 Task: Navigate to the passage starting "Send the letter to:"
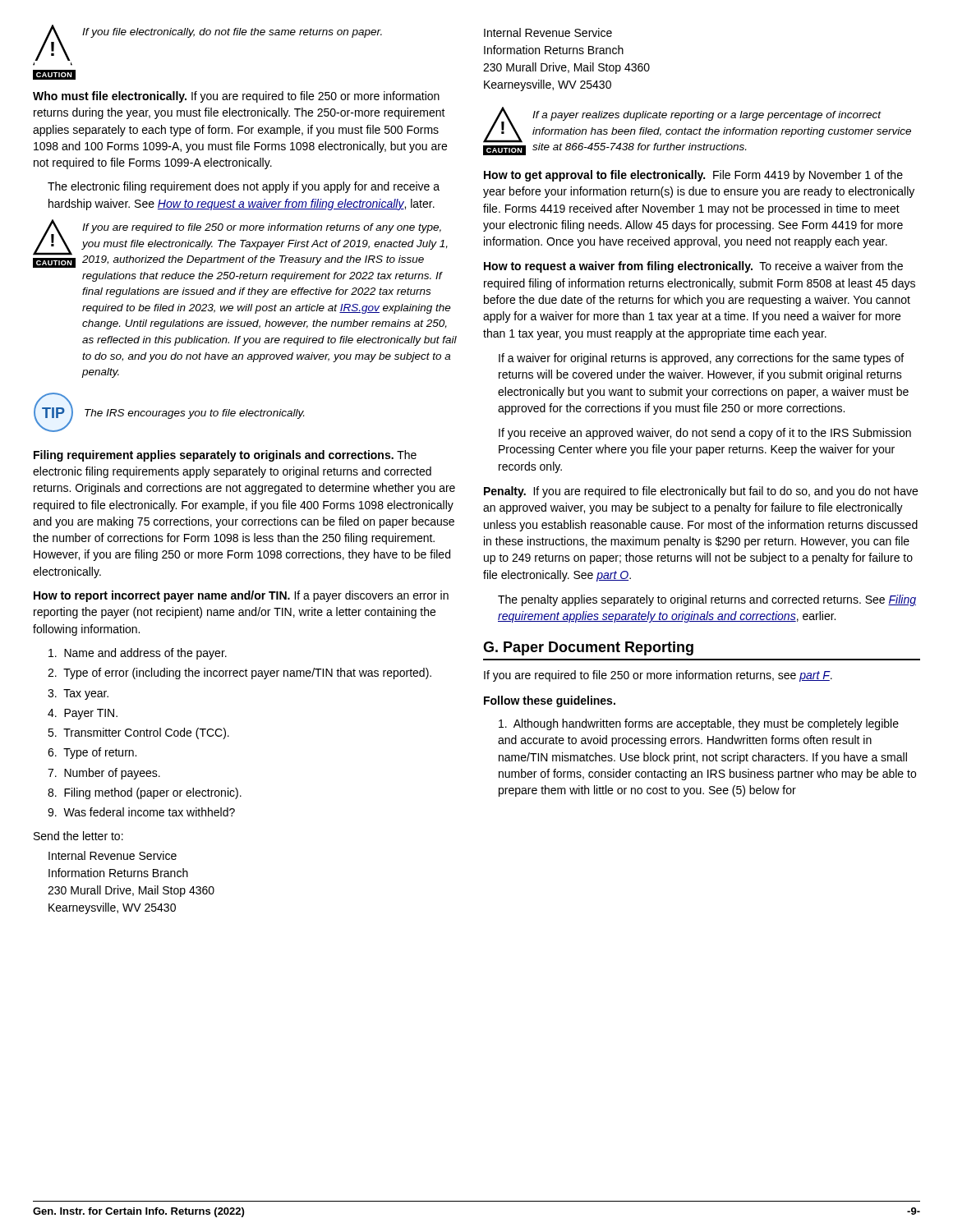click(x=78, y=836)
